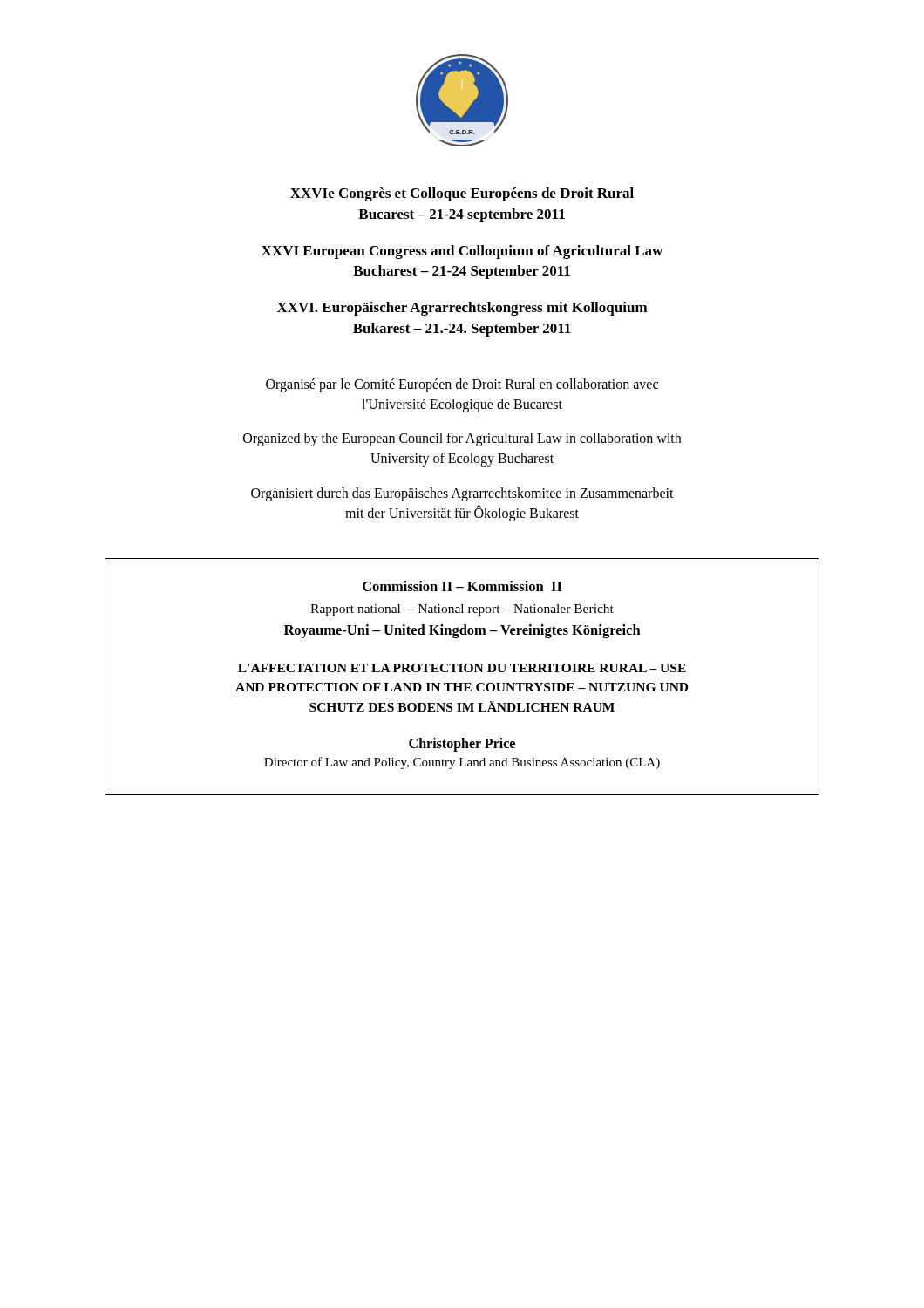Locate the title that reads "XXVIe Congrès et Colloque Européens de"
Screen dimensions: 1308x924
(462, 204)
